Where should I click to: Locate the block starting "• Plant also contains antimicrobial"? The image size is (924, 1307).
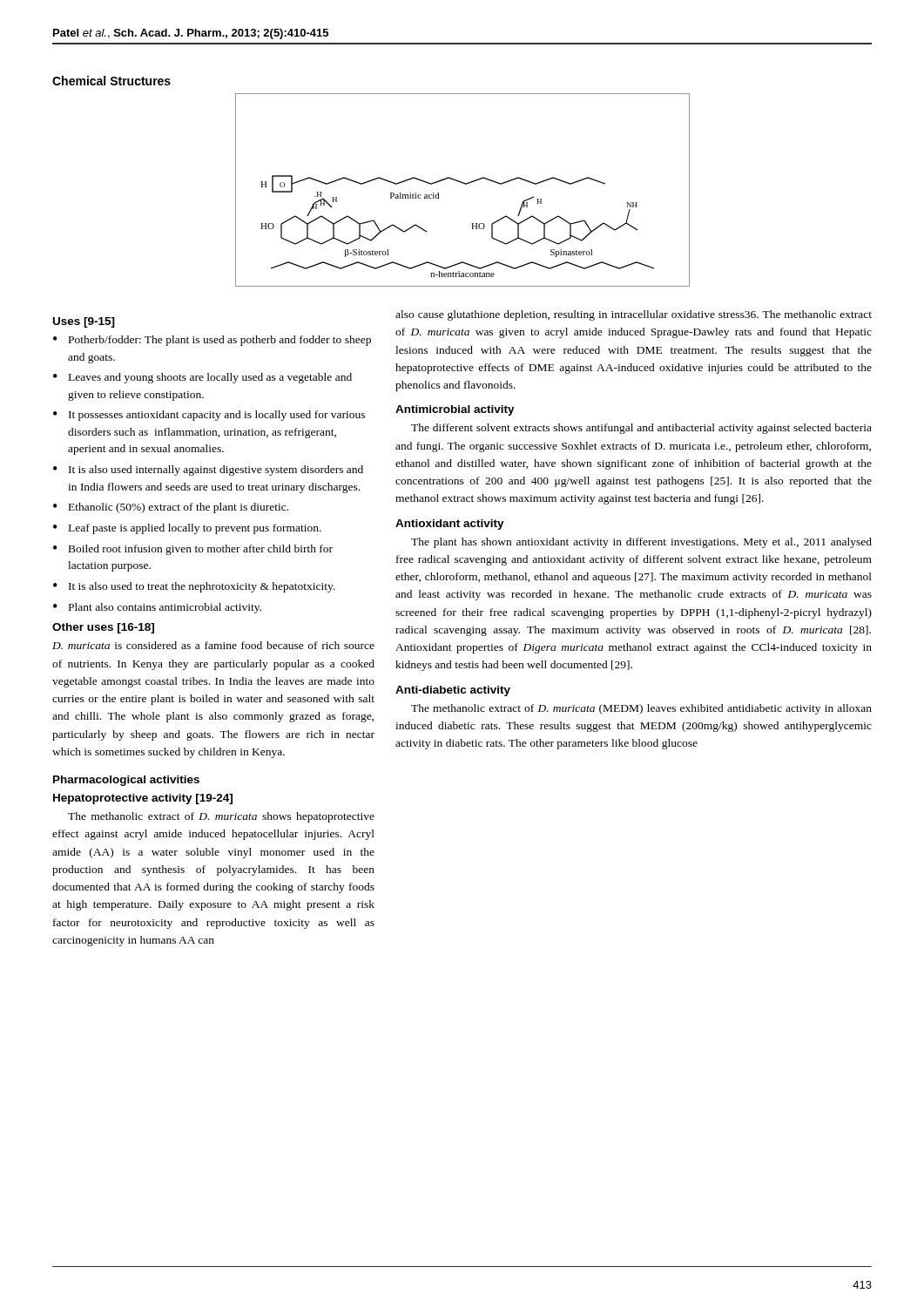[x=213, y=607]
